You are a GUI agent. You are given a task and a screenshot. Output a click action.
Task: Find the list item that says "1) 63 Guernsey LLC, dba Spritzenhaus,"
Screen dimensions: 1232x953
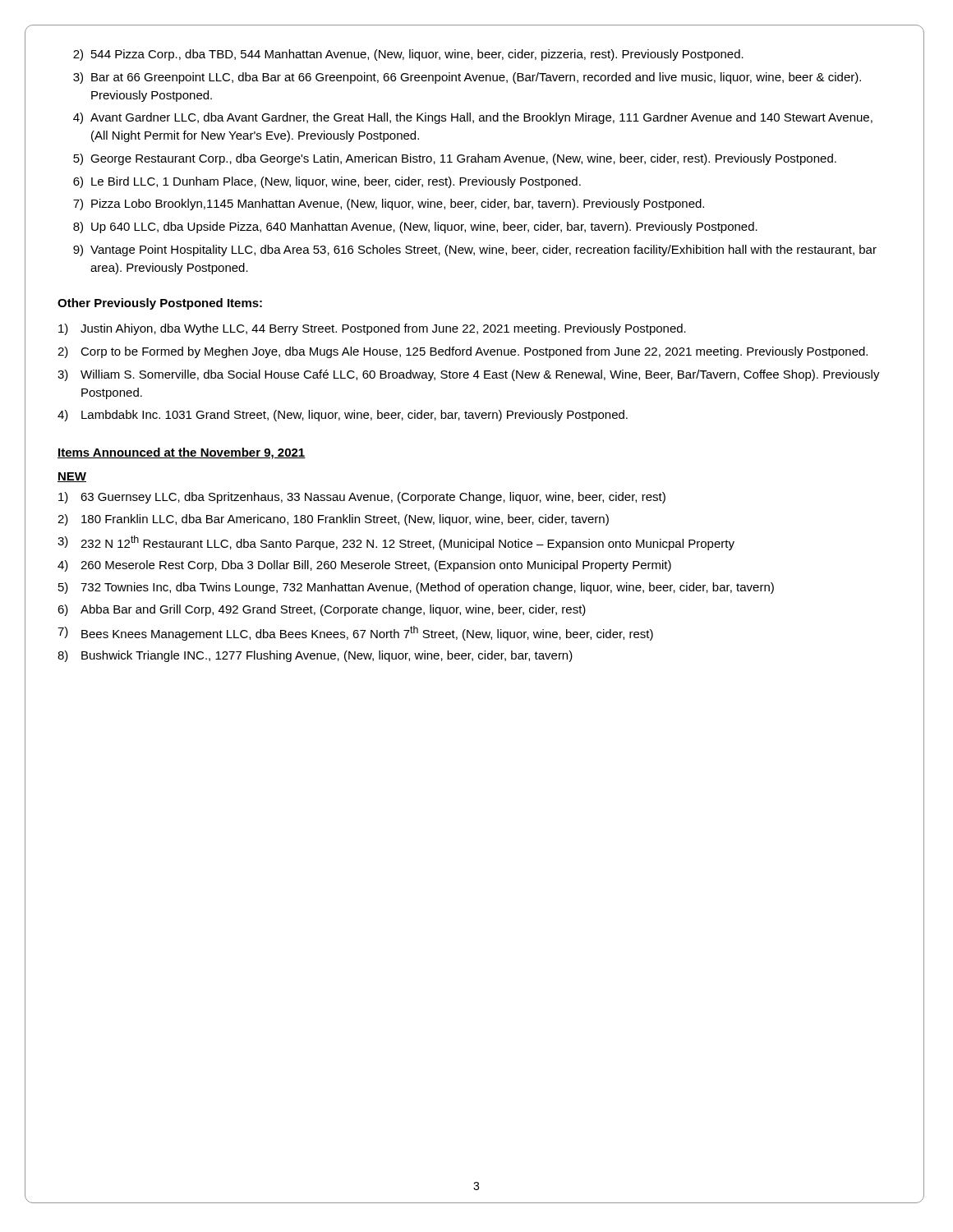click(472, 497)
